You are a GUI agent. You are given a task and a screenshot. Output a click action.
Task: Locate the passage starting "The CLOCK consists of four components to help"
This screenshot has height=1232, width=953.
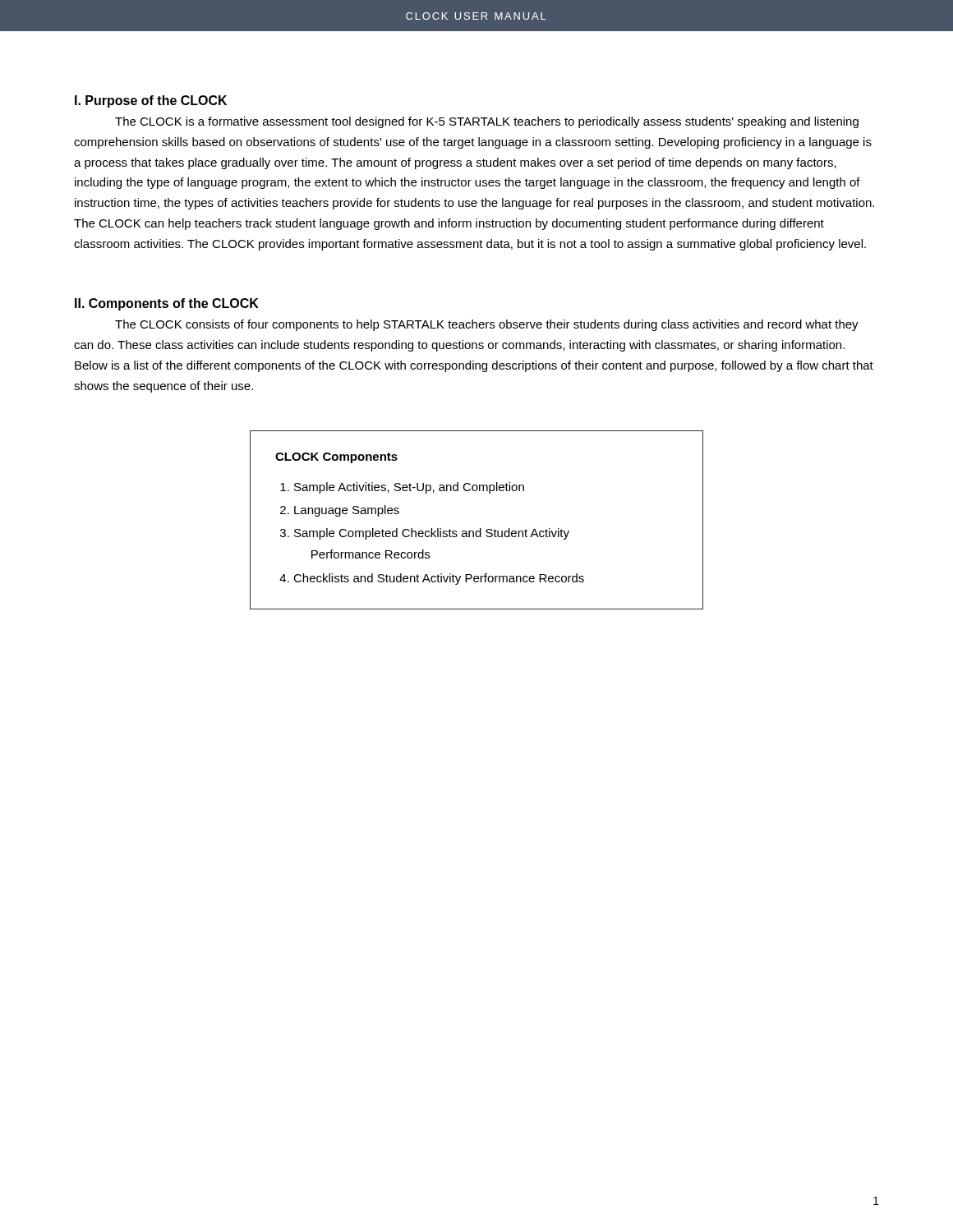(x=474, y=355)
